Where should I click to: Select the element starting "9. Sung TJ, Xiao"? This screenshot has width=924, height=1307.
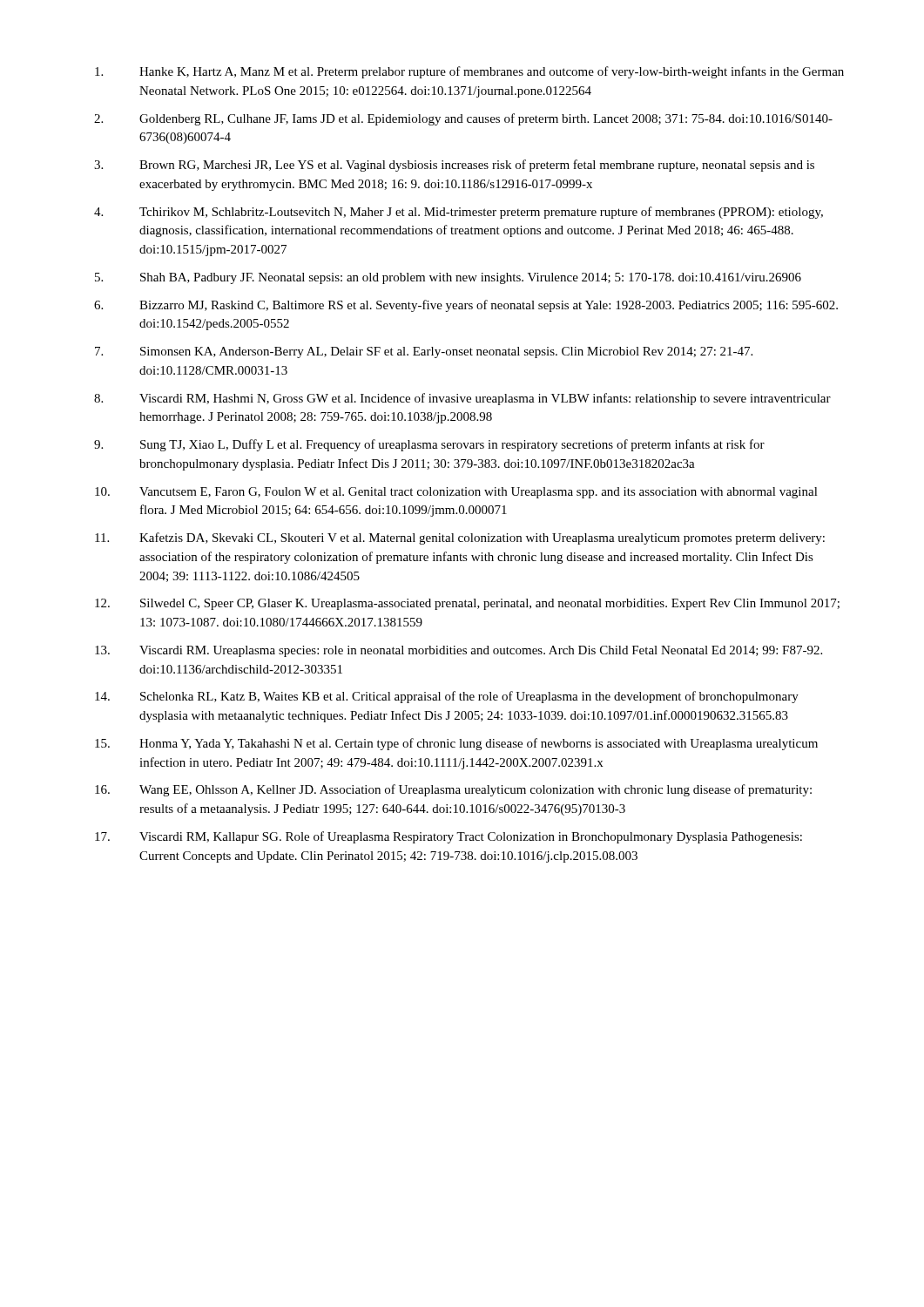tap(470, 455)
